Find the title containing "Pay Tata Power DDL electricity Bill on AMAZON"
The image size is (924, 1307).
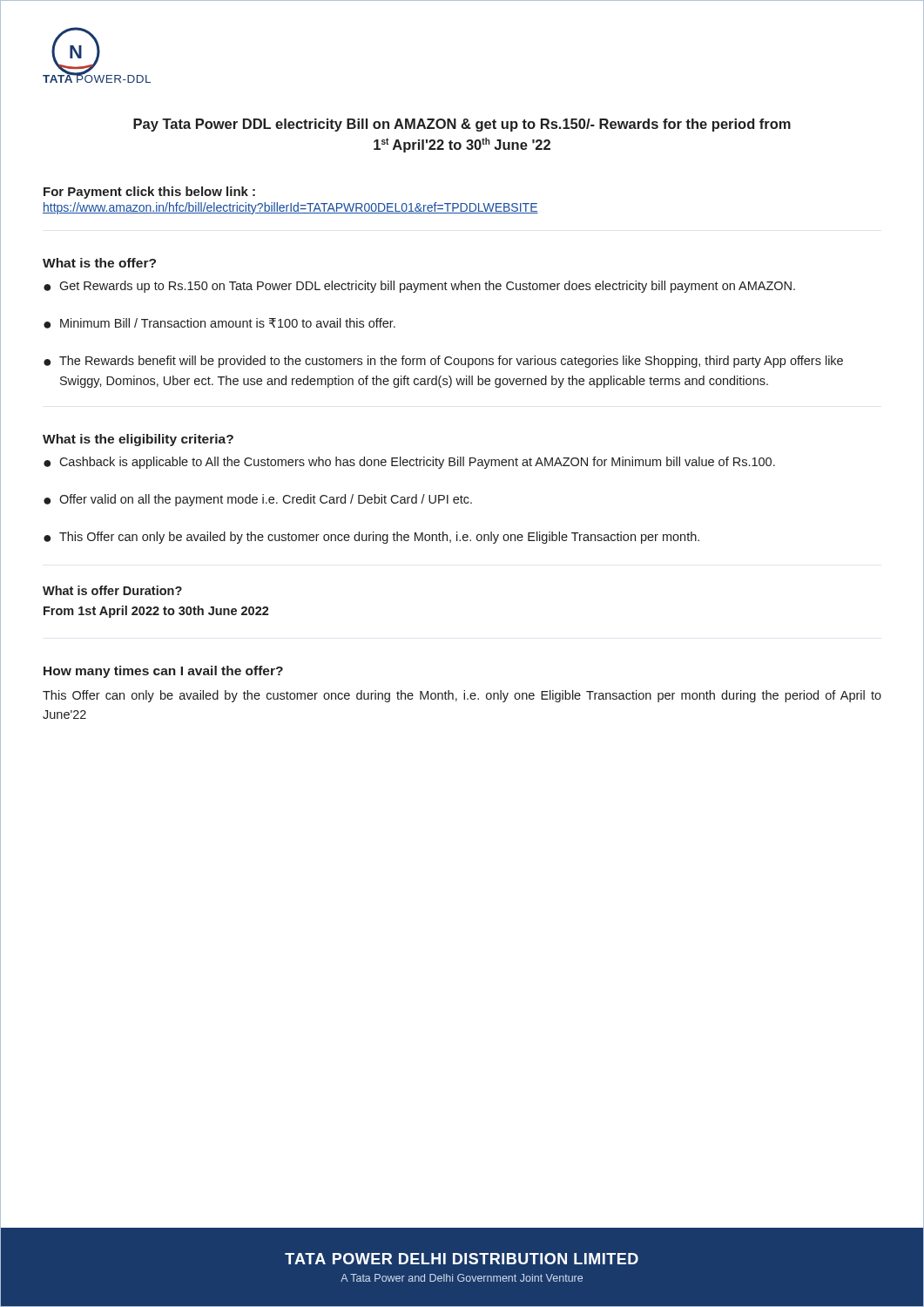[462, 134]
